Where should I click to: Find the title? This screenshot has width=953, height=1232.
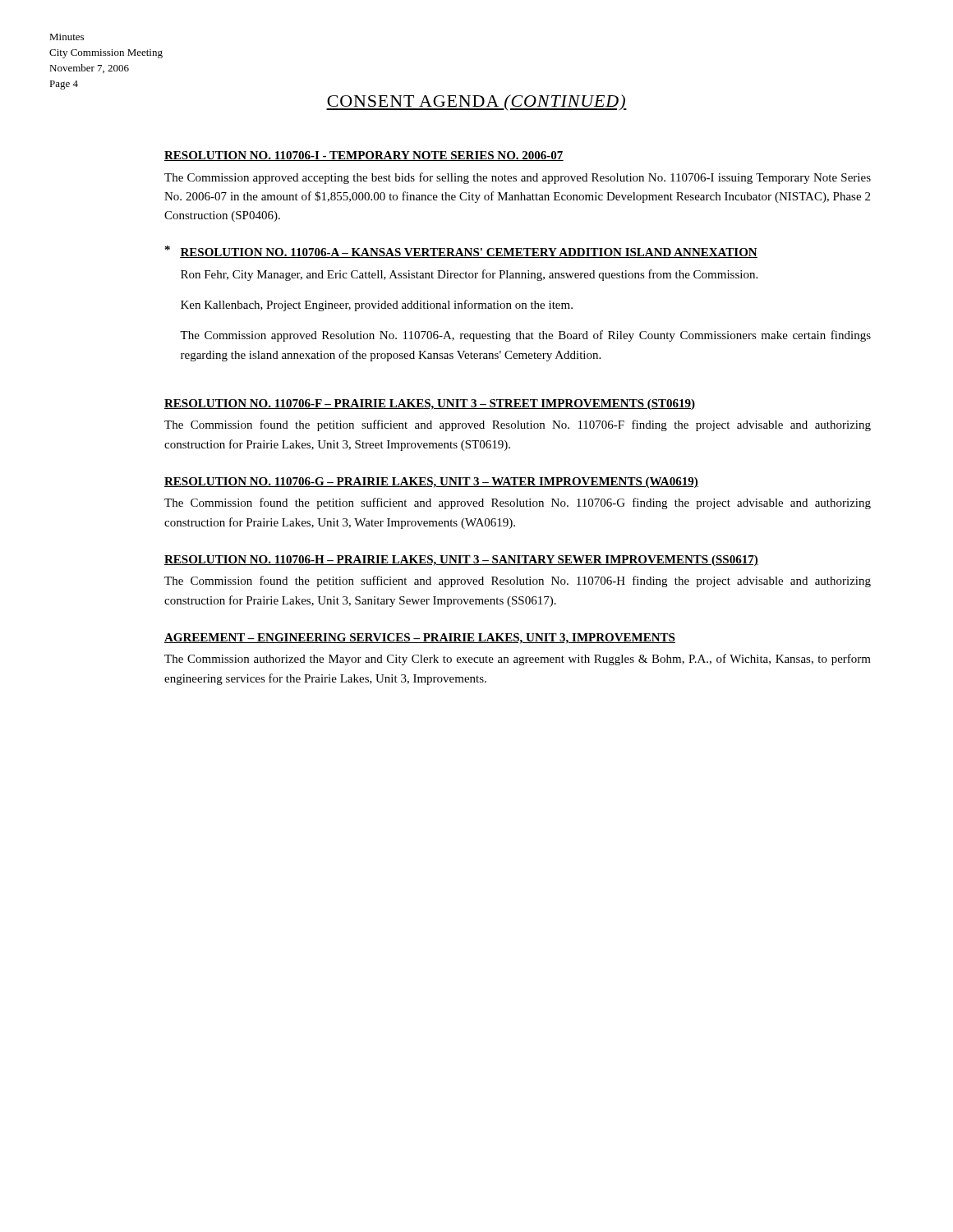click(476, 101)
